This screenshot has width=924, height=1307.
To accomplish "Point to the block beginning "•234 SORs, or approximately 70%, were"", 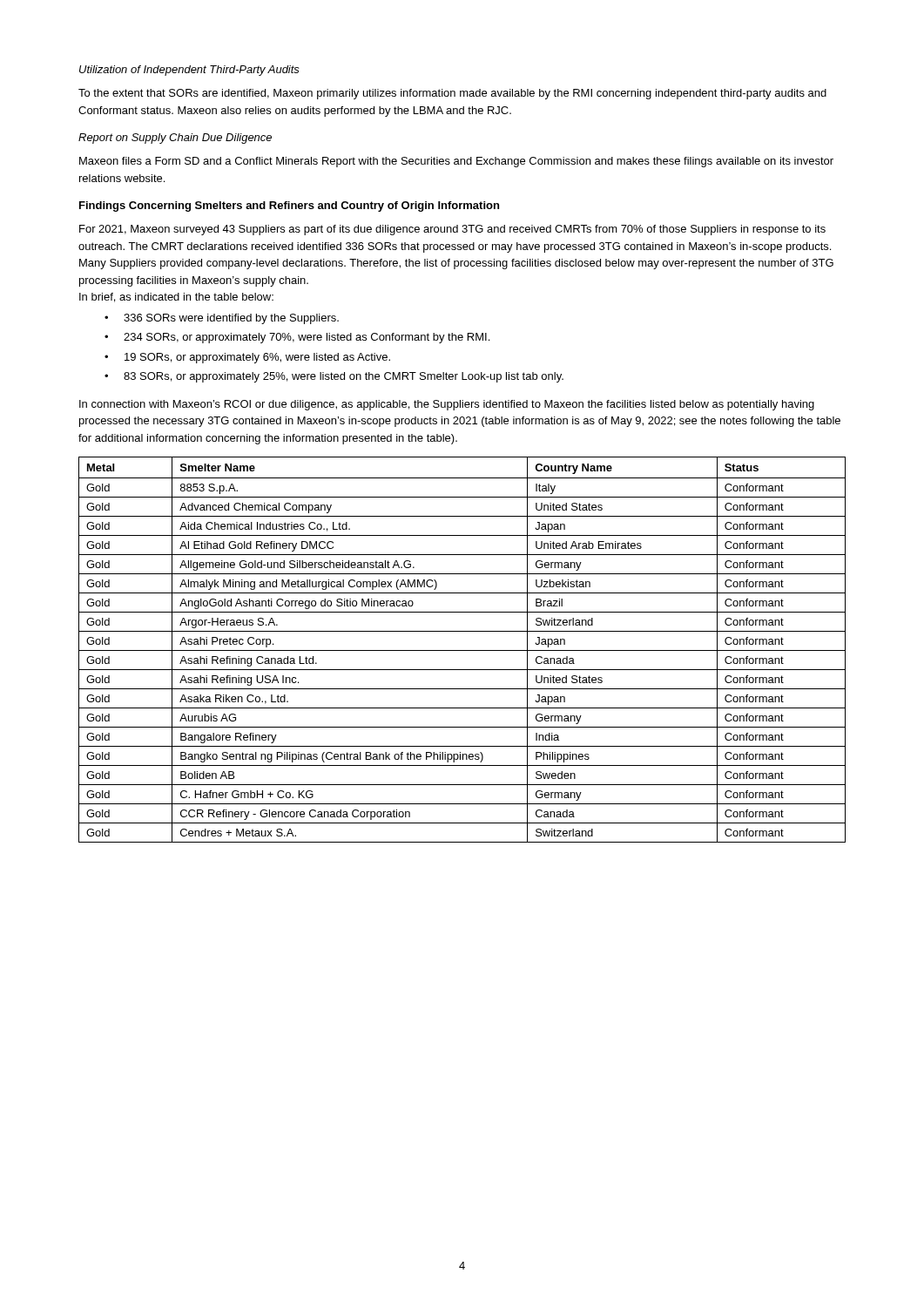I will pyautogui.click(x=298, y=337).
